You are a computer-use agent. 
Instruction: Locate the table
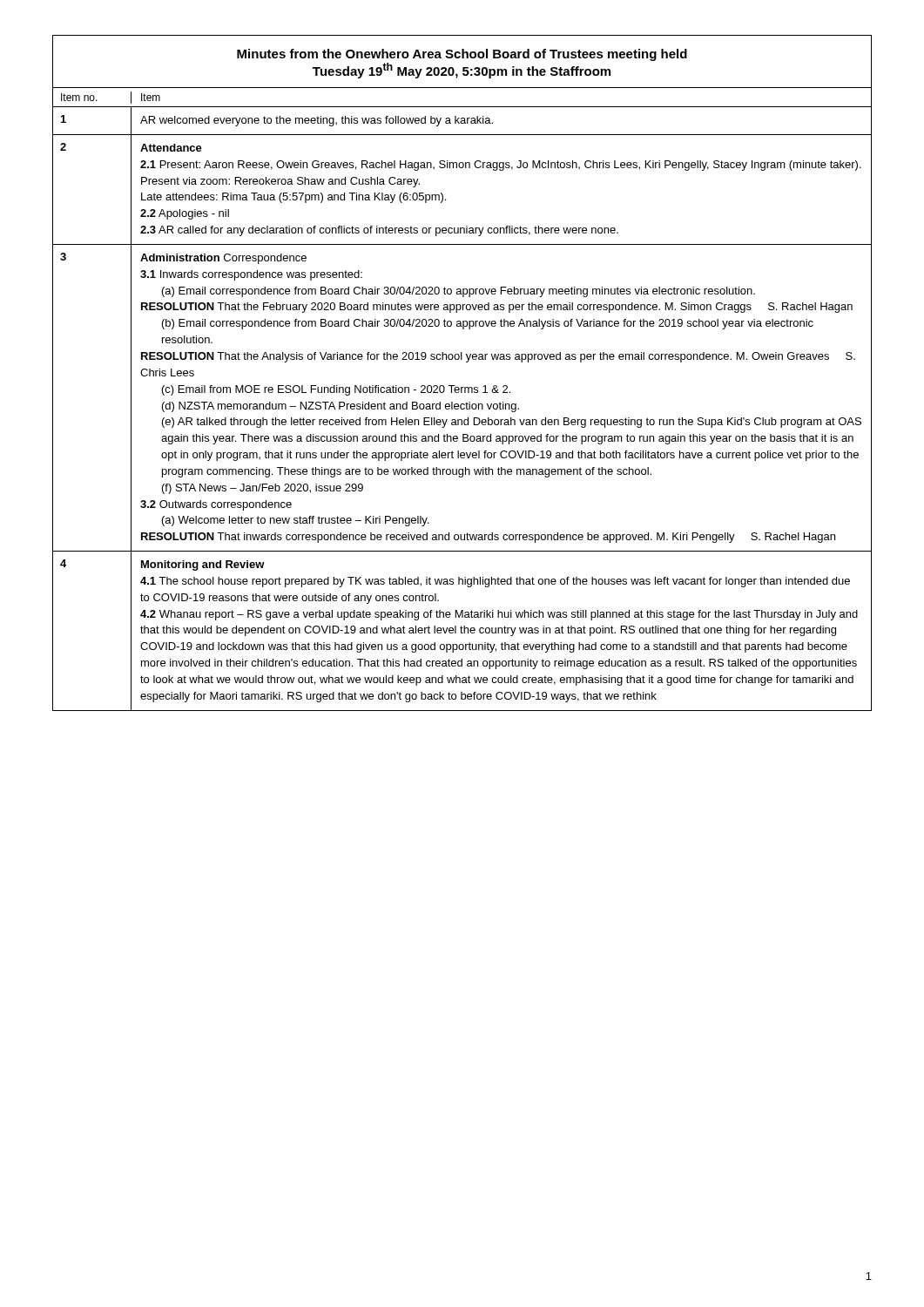tap(462, 399)
